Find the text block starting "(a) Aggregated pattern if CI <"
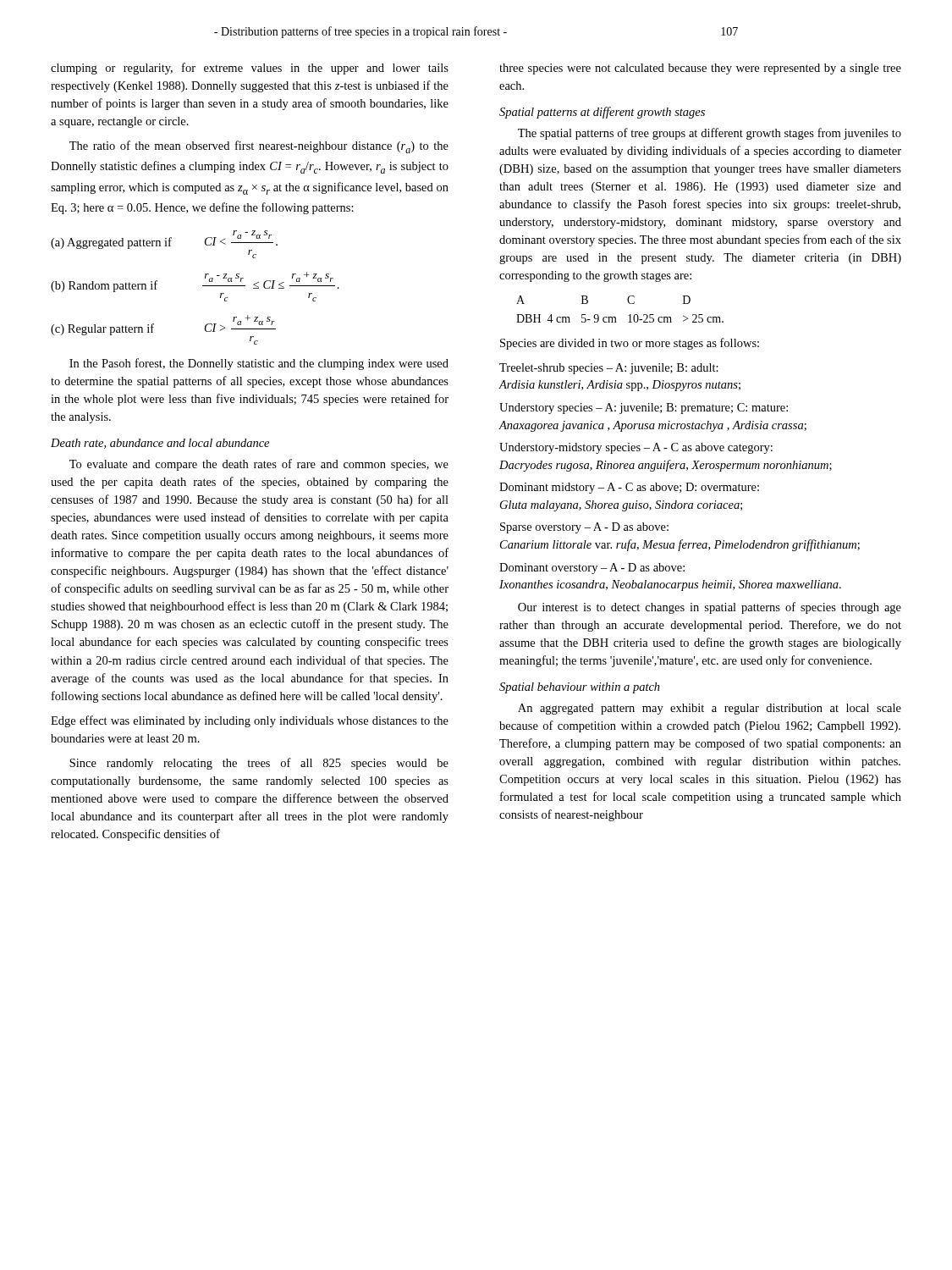This screenshot has width=952, height=1270. (250, 243)
